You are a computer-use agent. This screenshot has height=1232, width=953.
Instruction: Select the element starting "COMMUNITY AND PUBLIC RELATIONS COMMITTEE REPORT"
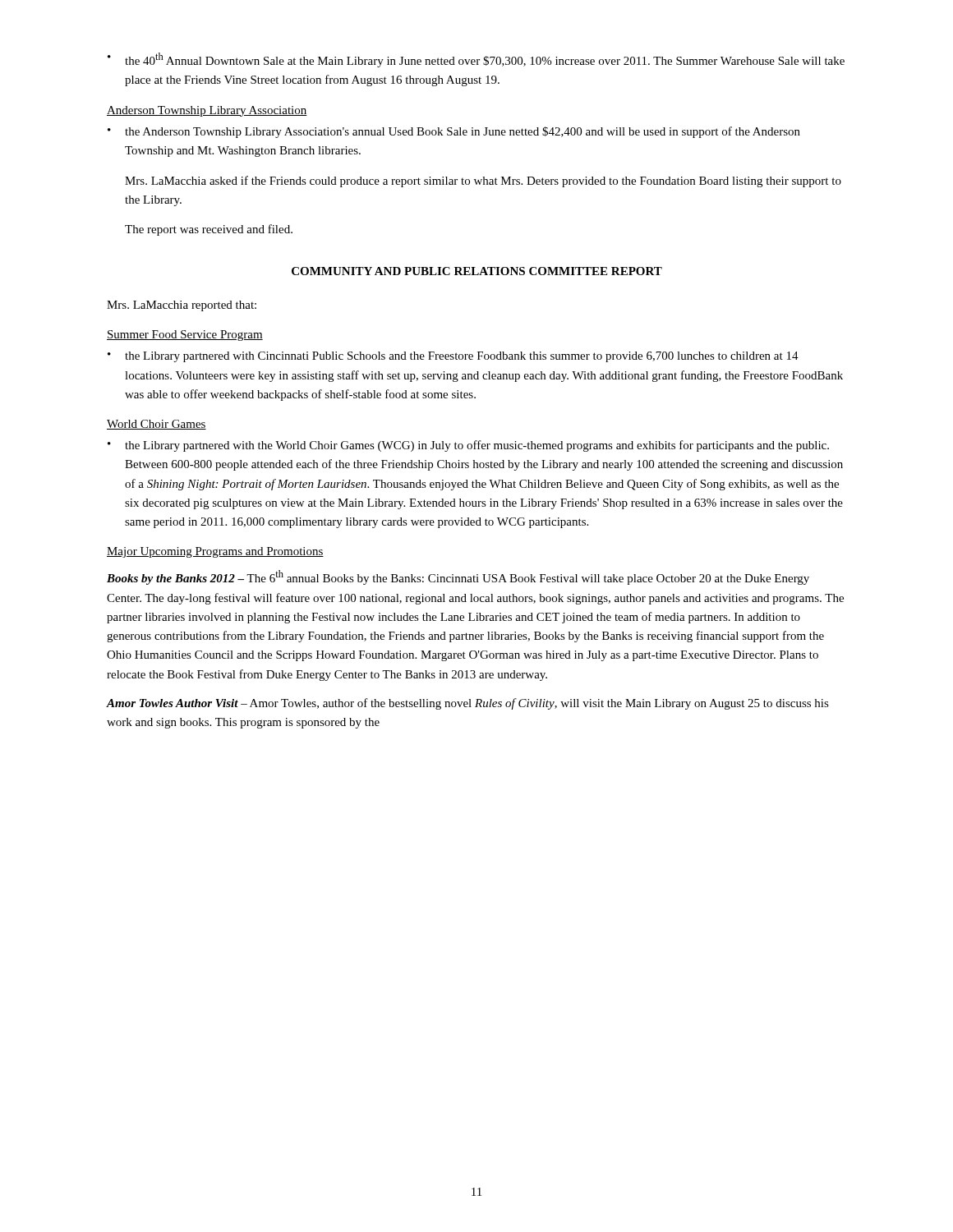click(476, 271)
